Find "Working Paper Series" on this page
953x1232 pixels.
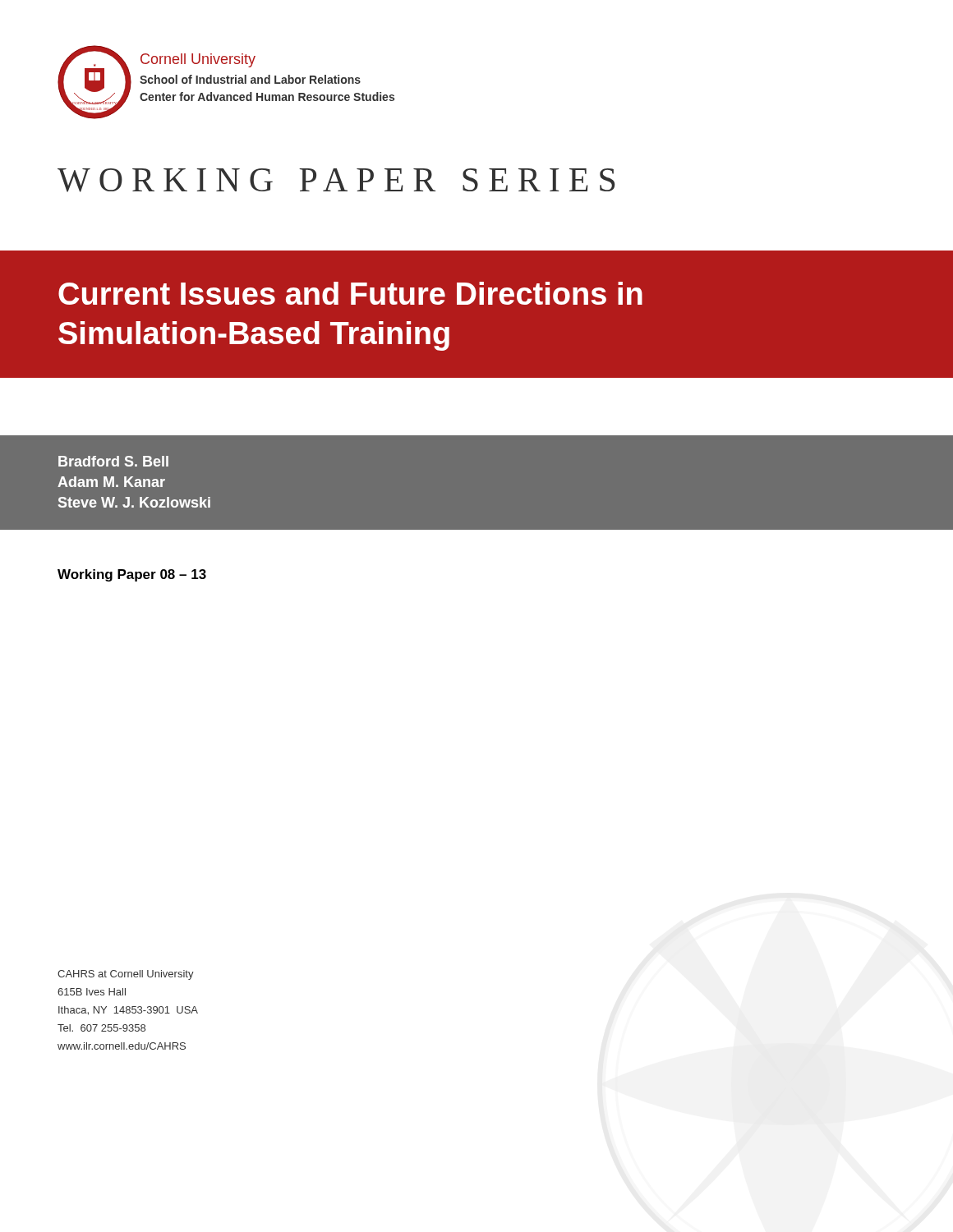pyautogui.click(x=341, y=180)
